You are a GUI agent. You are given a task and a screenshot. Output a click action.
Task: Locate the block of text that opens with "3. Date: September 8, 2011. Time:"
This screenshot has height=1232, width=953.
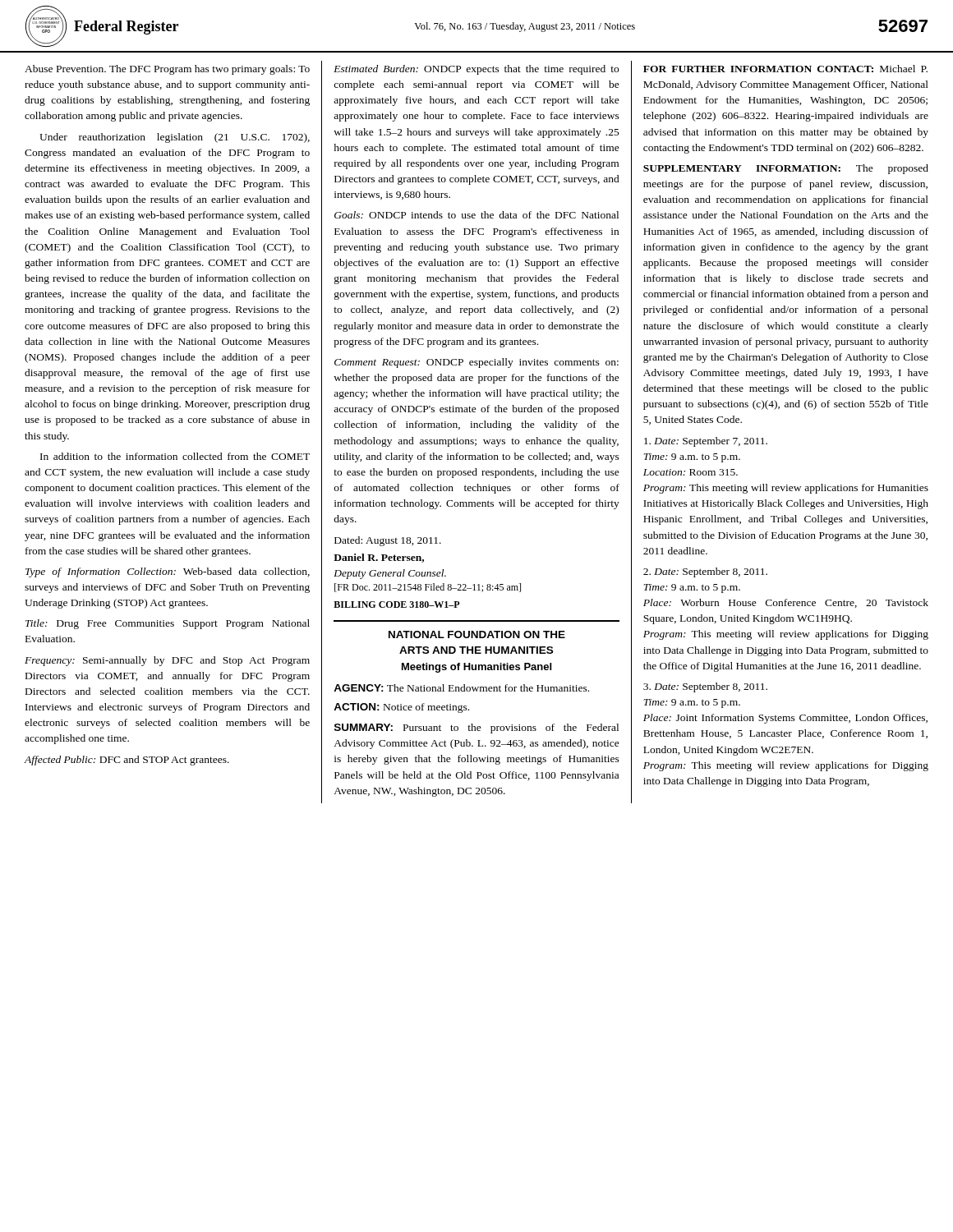pos(786,733)
